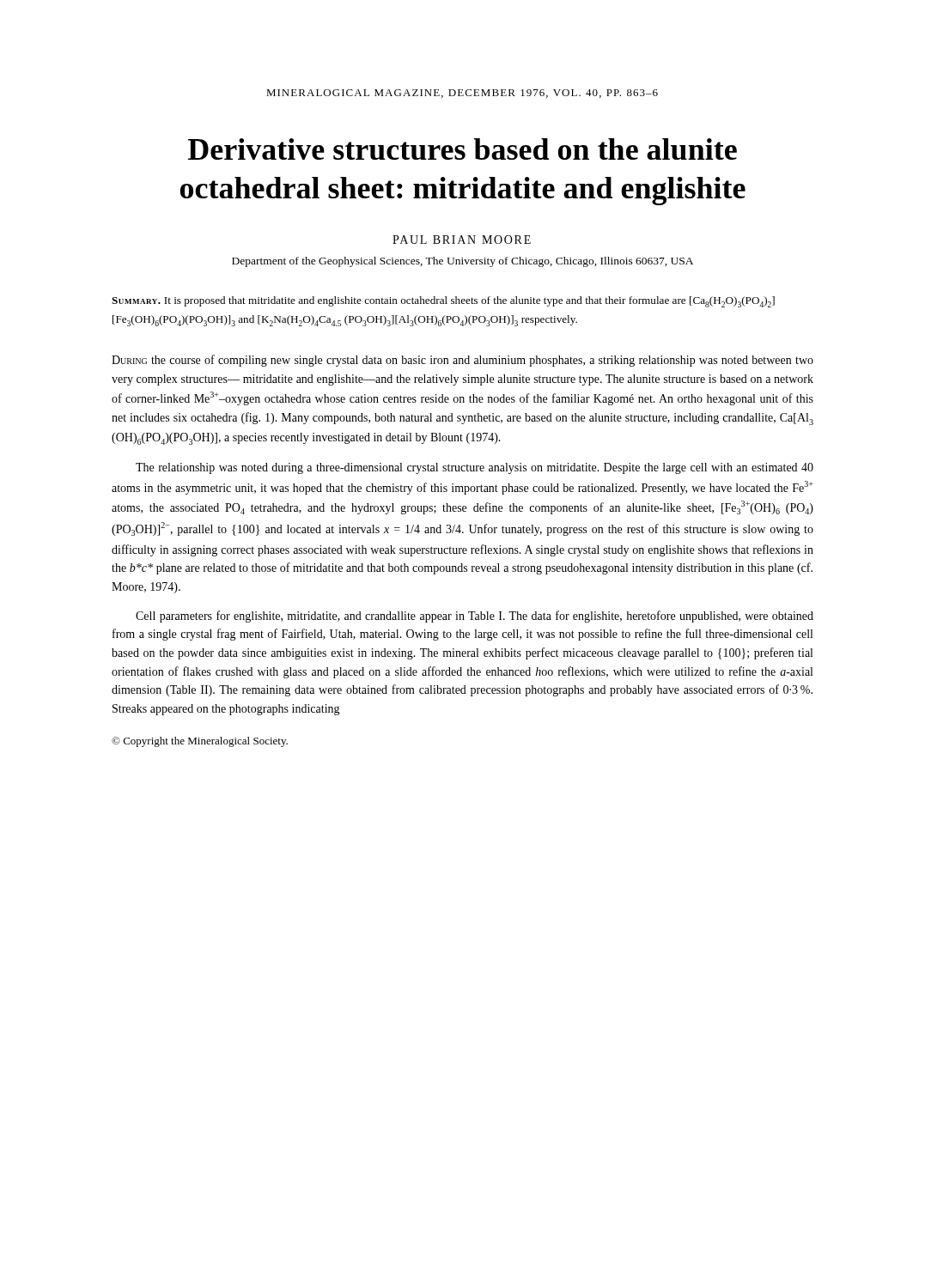Point to the element starting "Department of the"
Screen dimensions: 1288x925
coord(462,261)
